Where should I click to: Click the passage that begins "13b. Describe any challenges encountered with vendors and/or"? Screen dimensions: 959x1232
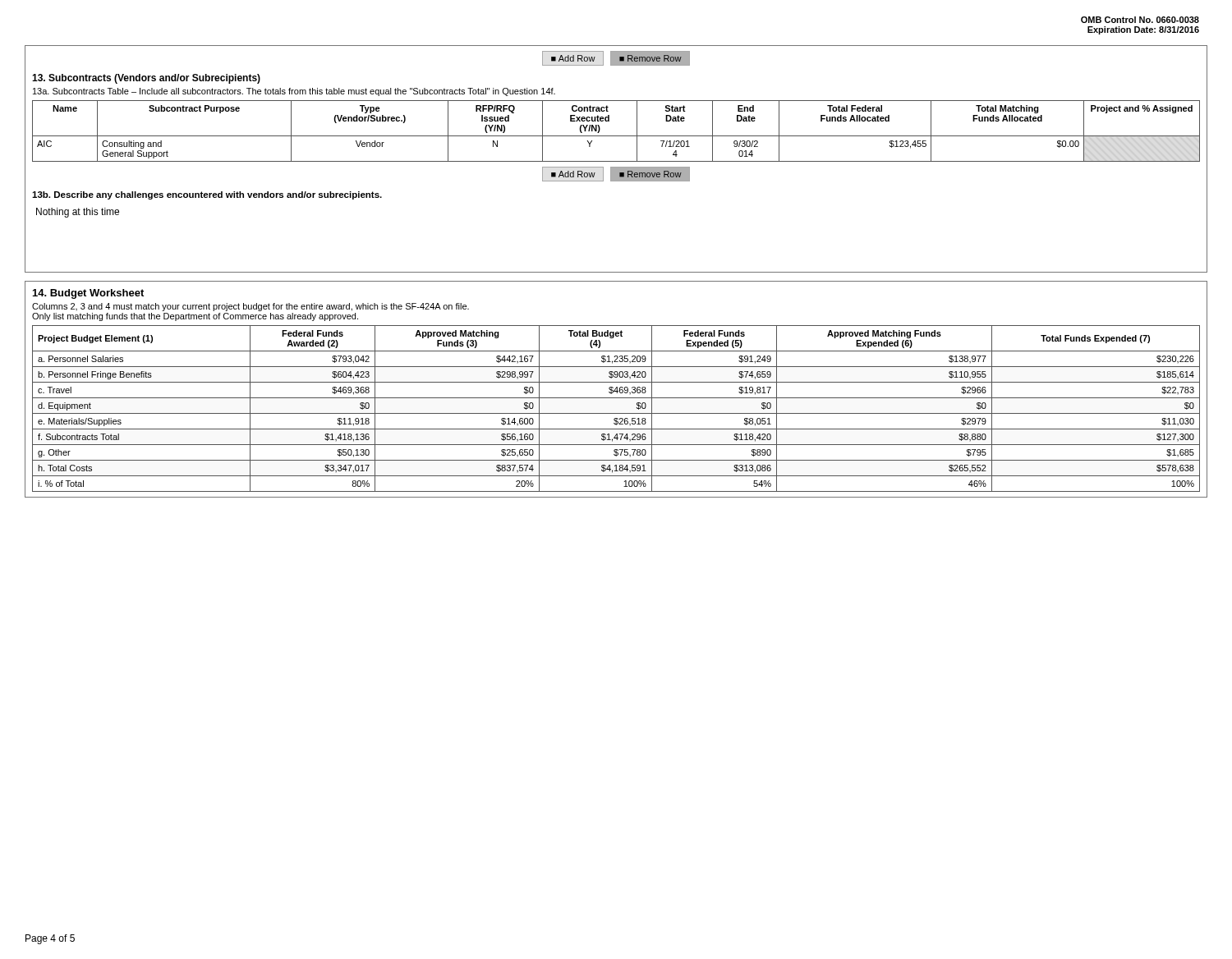(207, 195)
